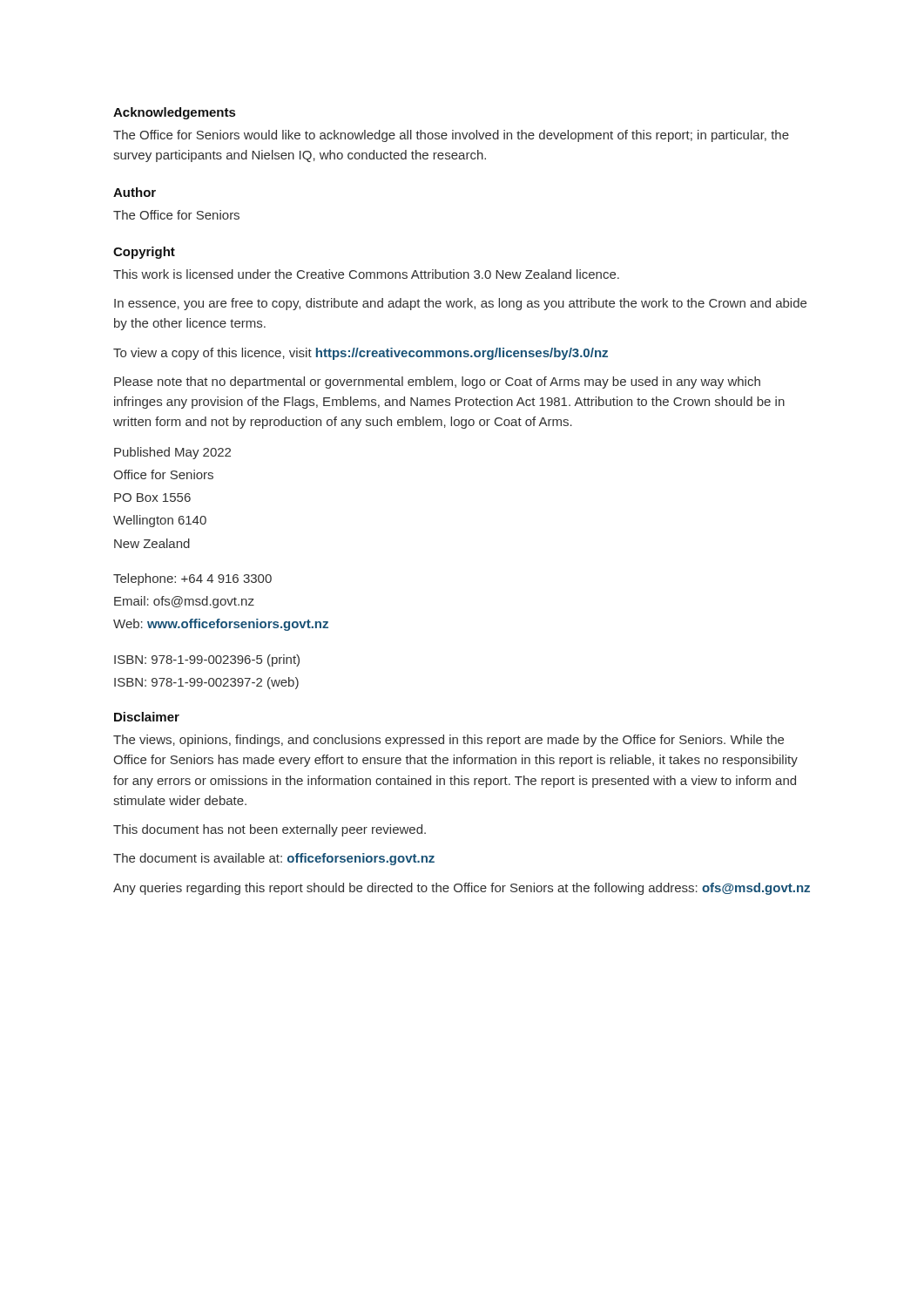Point to the block beginning "The views, opinions, findings,"
The height and width of the screenshot is (1307, 924).
click(x=455, y=770)
